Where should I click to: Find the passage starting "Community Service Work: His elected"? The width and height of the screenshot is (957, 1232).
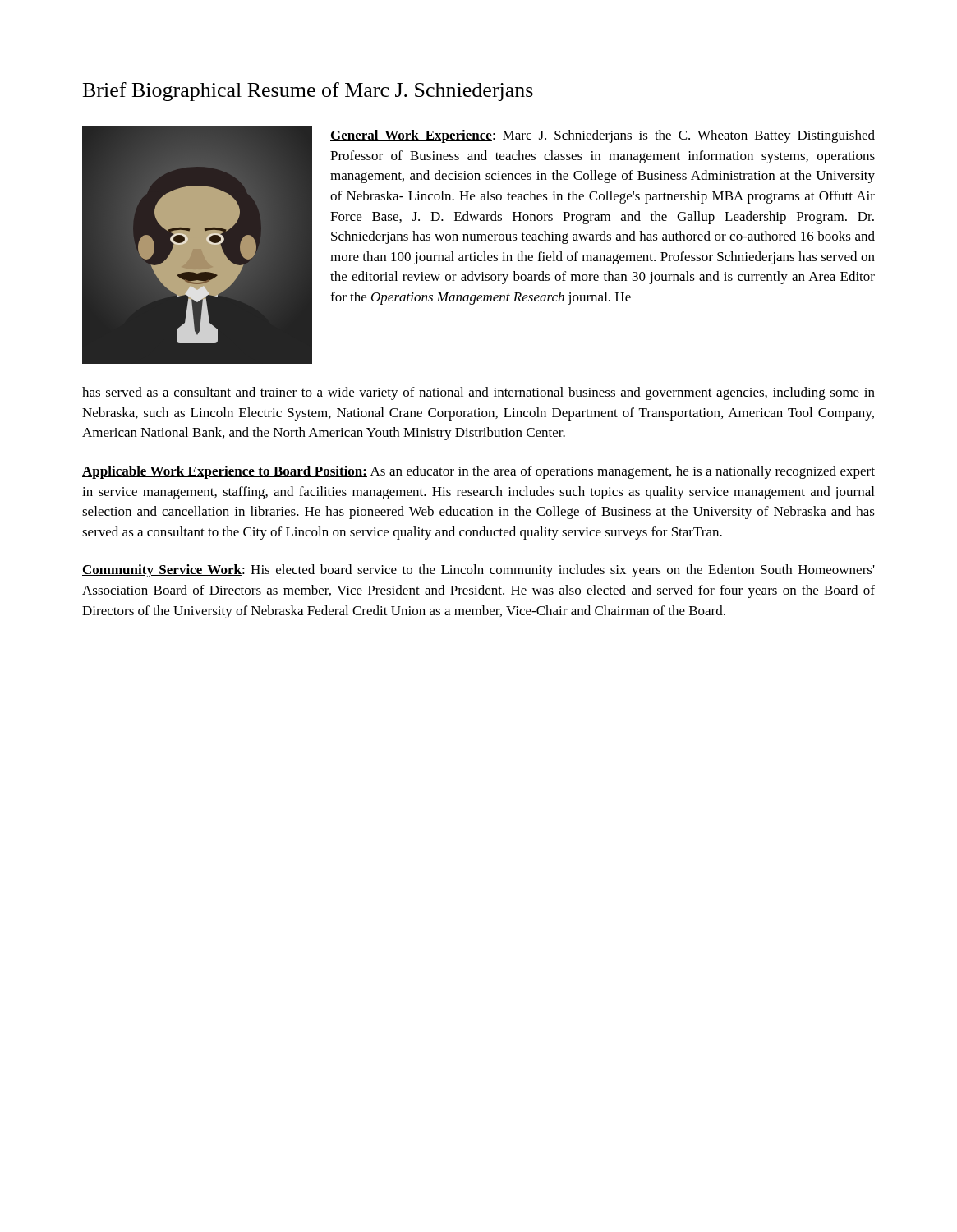(478, 590)
